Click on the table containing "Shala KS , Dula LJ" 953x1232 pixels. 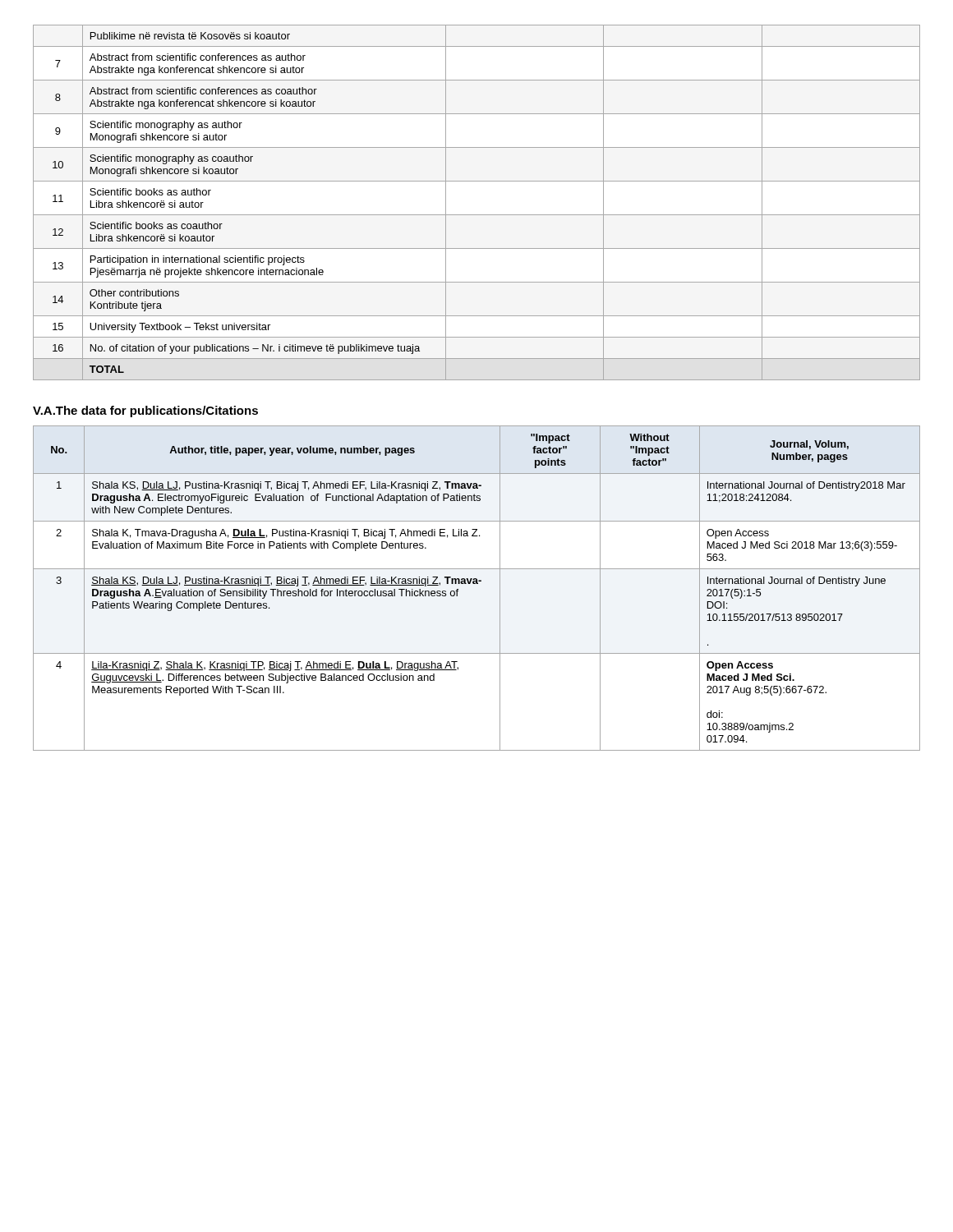tap(476, 588)
